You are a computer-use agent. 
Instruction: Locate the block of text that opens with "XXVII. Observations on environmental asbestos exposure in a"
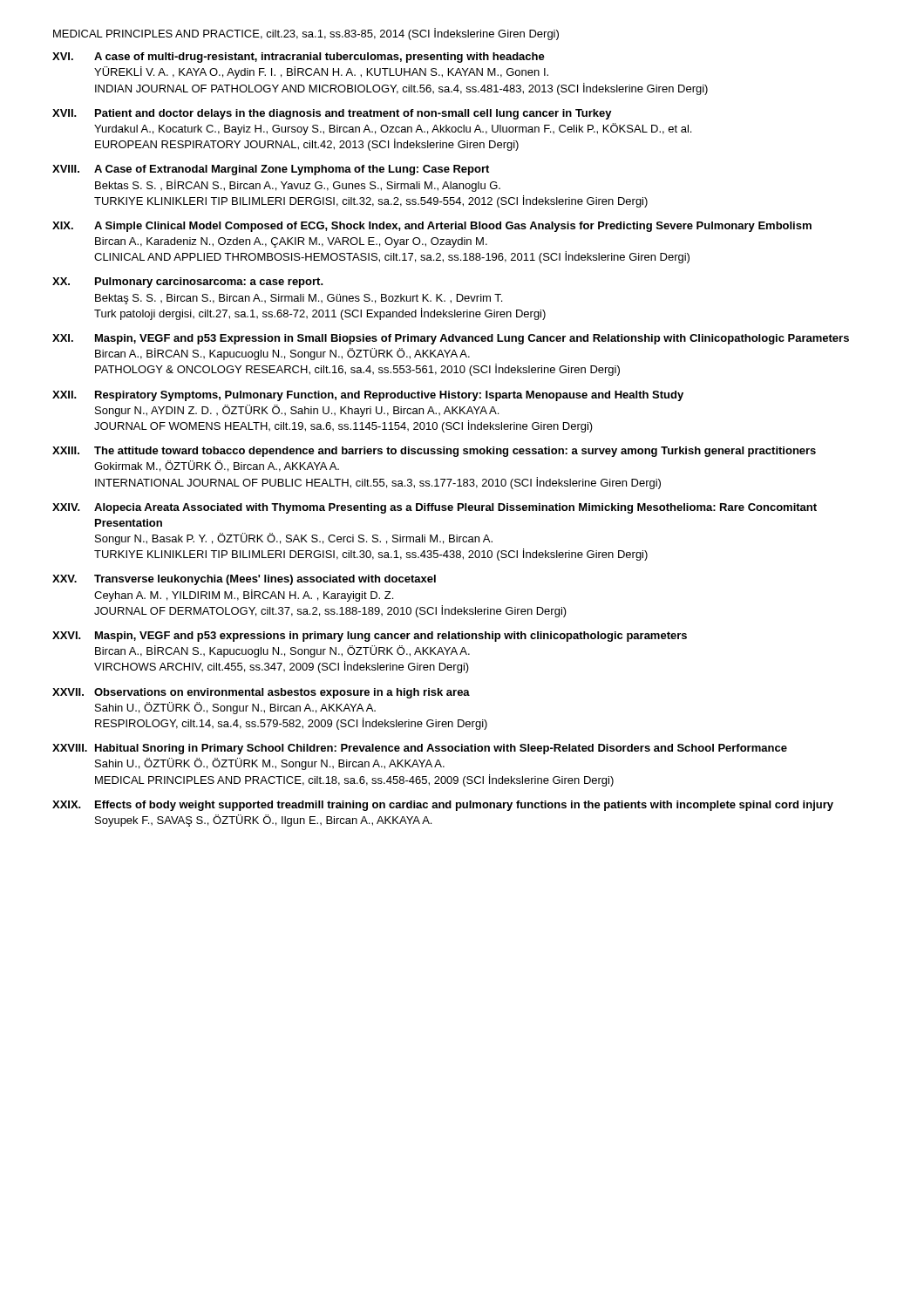pyautogui.click(x=462, y=708)
